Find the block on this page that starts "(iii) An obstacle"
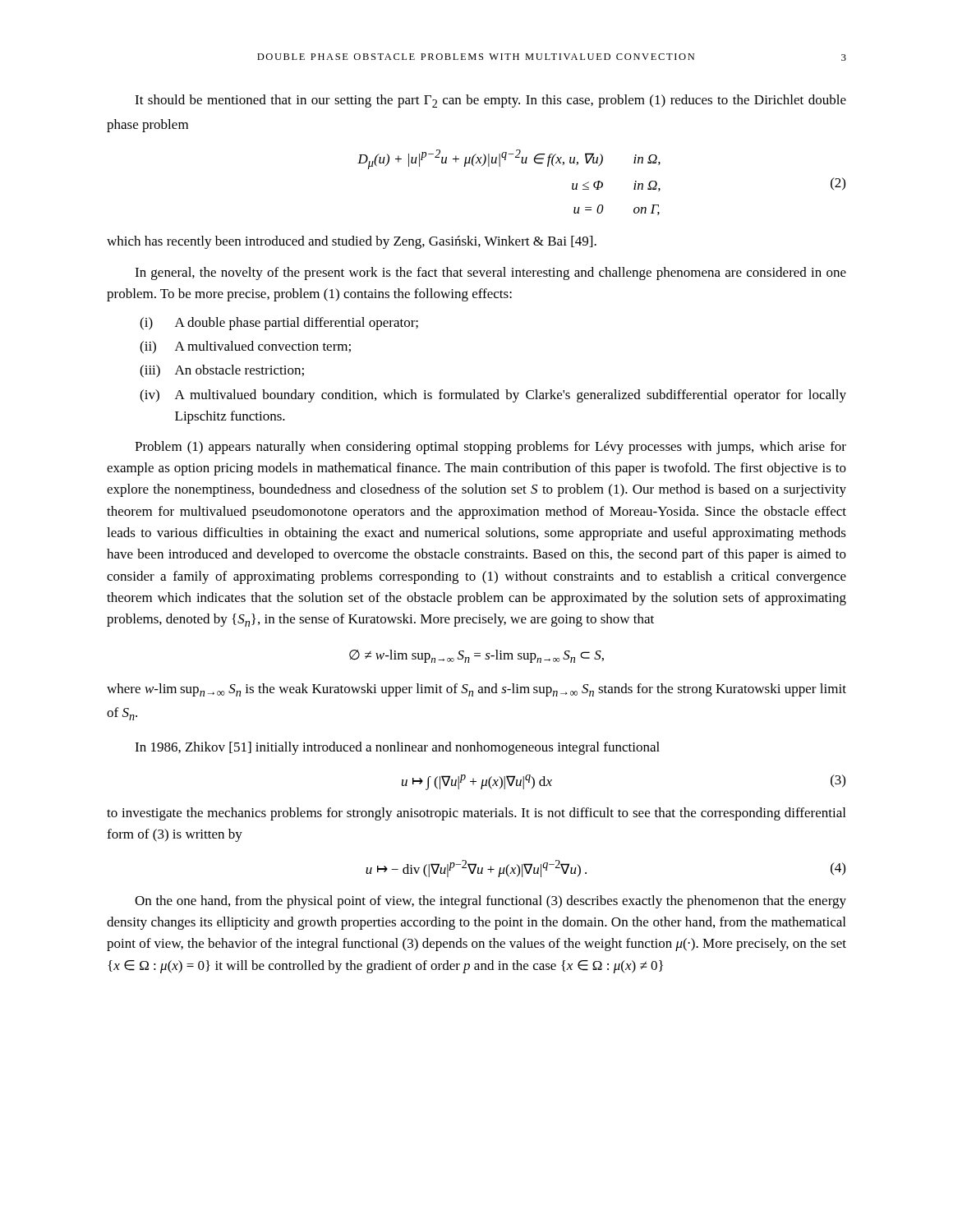The width and height of the screenshot is (953, 1232). coord(222,371)
